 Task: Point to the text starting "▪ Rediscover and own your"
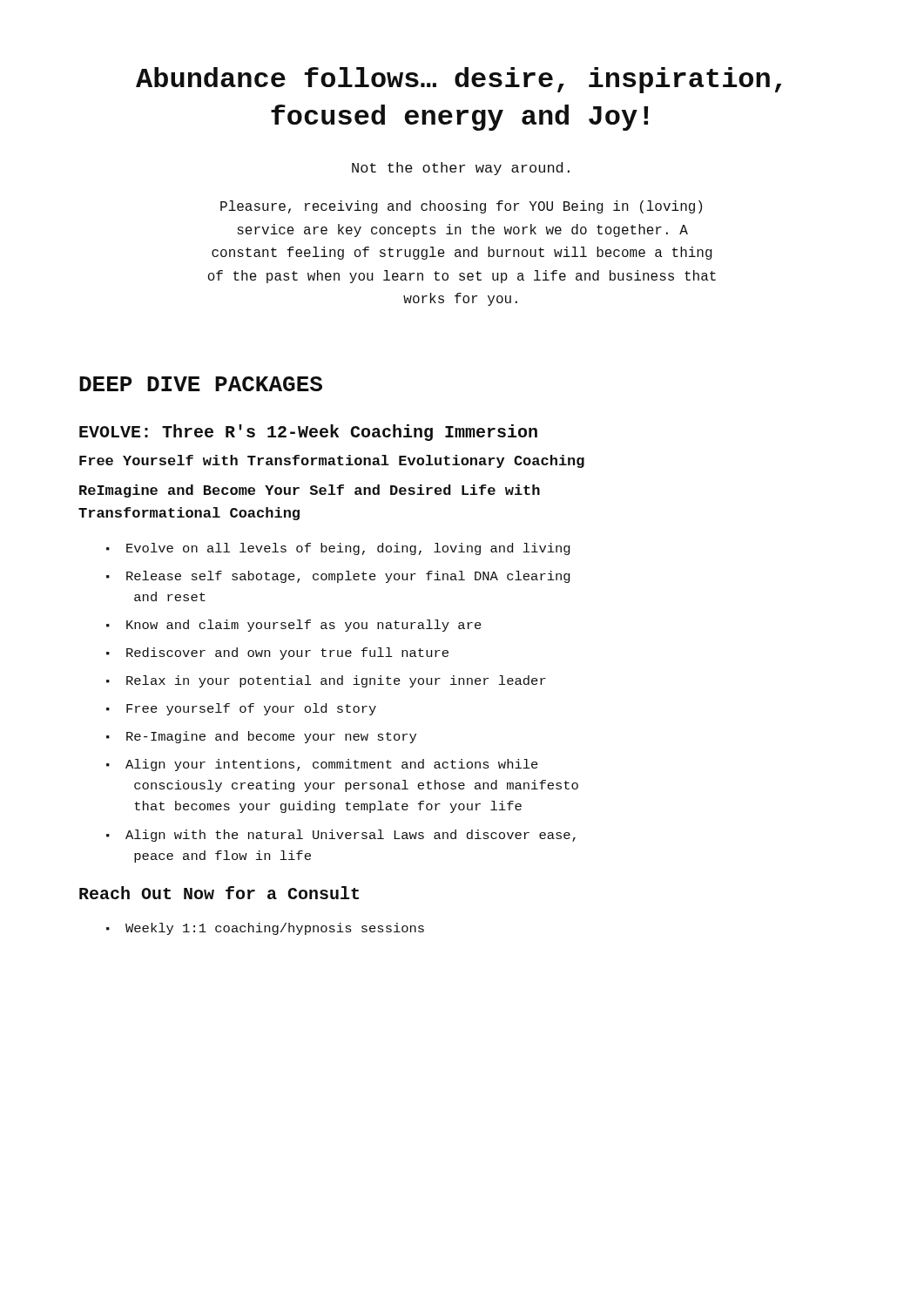(284, 653)
